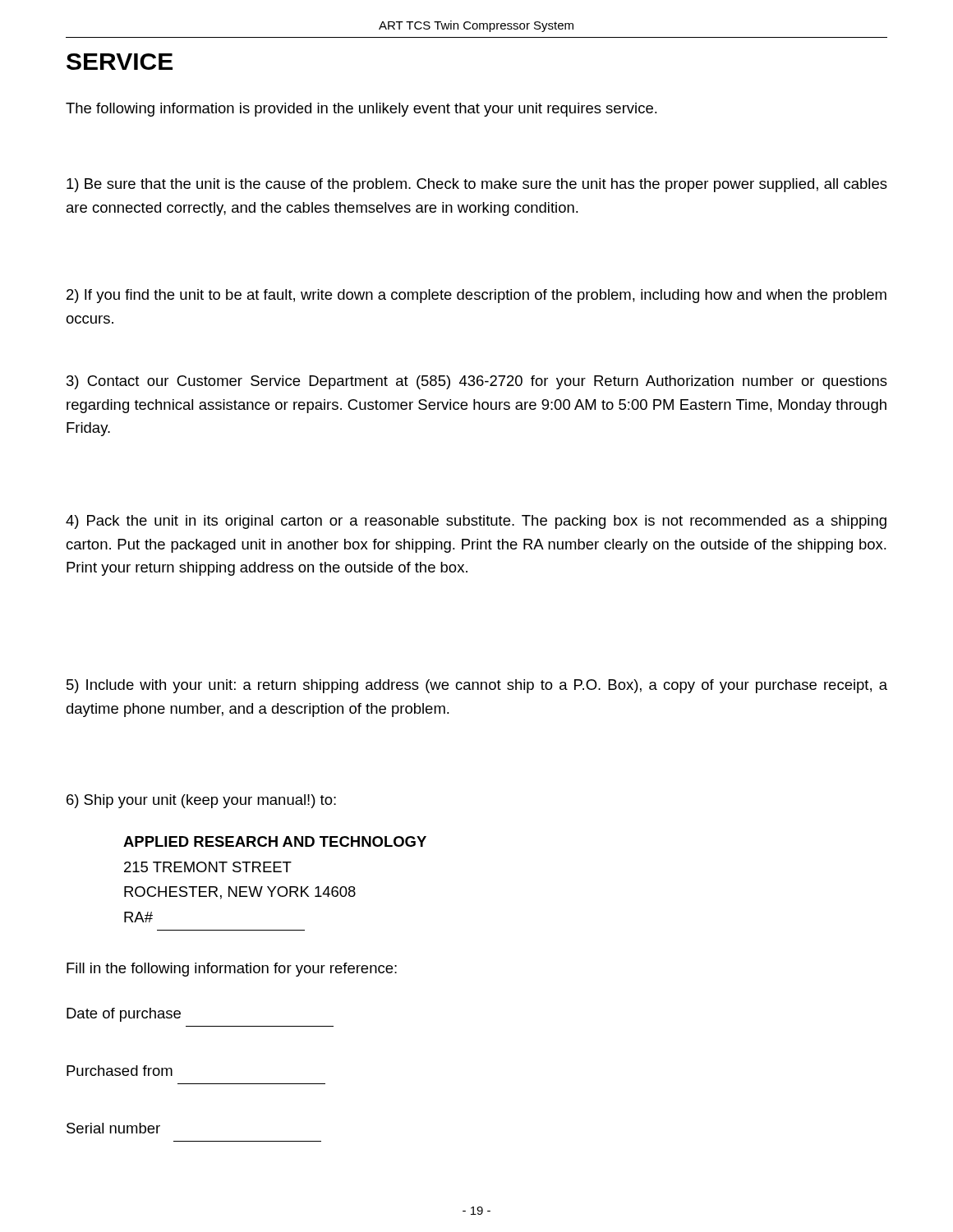Screen dimensions: 1232x953
Task: Click on the passage starting "4) Pack the unit"
Action: click(476, 544)
